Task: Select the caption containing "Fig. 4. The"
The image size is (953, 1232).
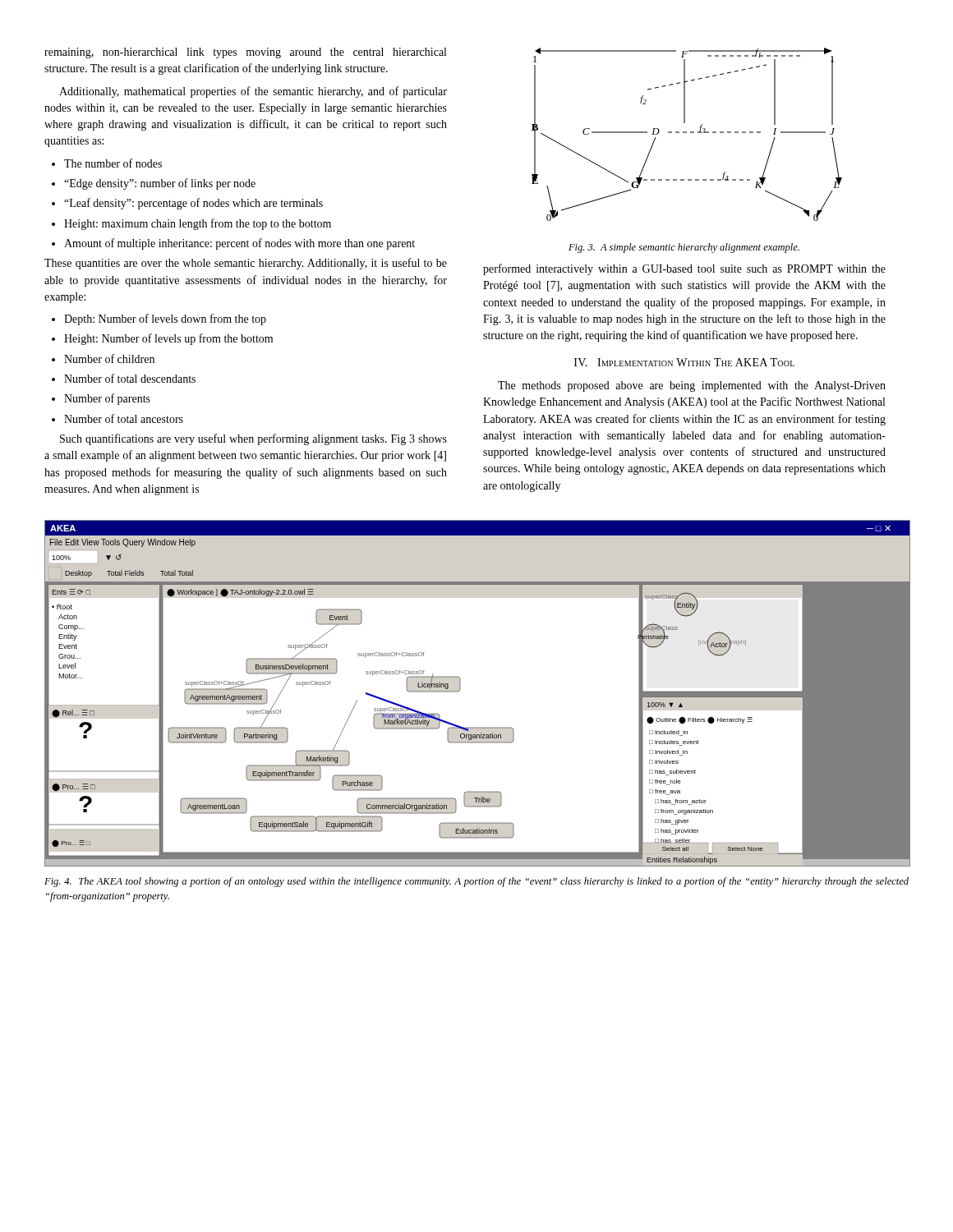Action: (x=476, y=889)
